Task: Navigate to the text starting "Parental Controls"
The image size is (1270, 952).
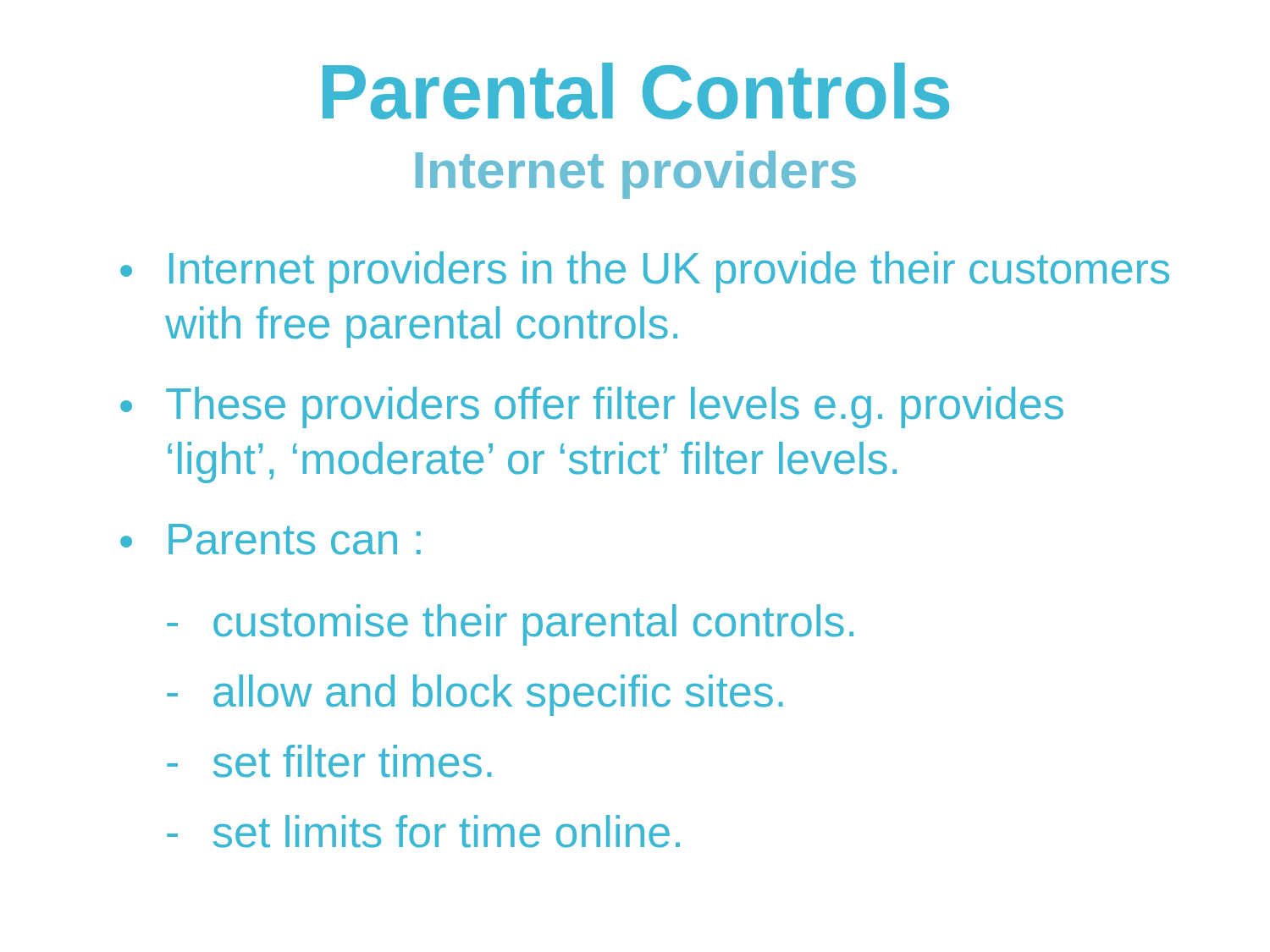Action: [x=635, y=93]
